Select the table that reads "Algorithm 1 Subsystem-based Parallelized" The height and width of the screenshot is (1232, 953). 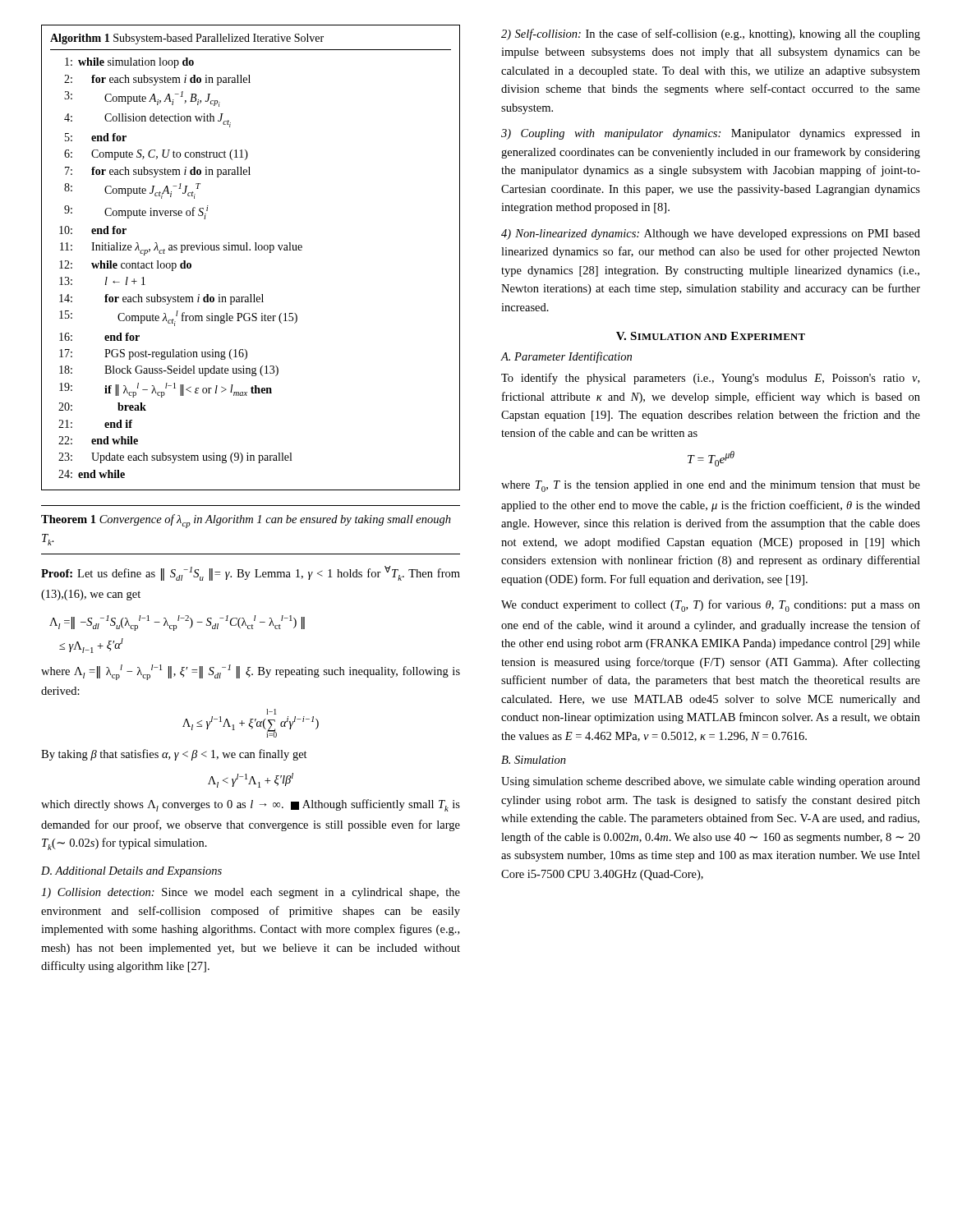tap(251, 257)
